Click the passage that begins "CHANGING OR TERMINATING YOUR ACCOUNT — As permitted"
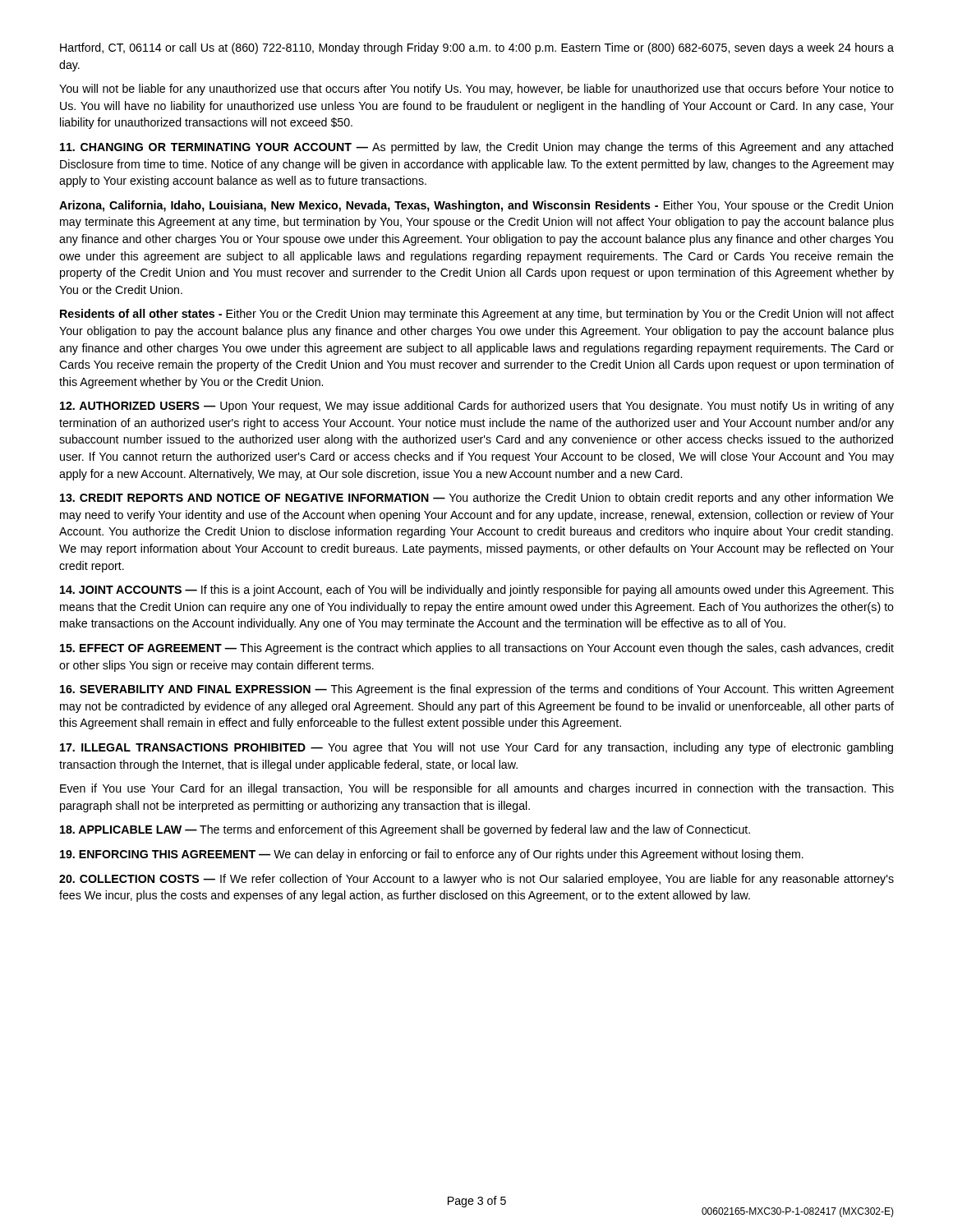Screen dimensions: 1232x953 [476, 164]
